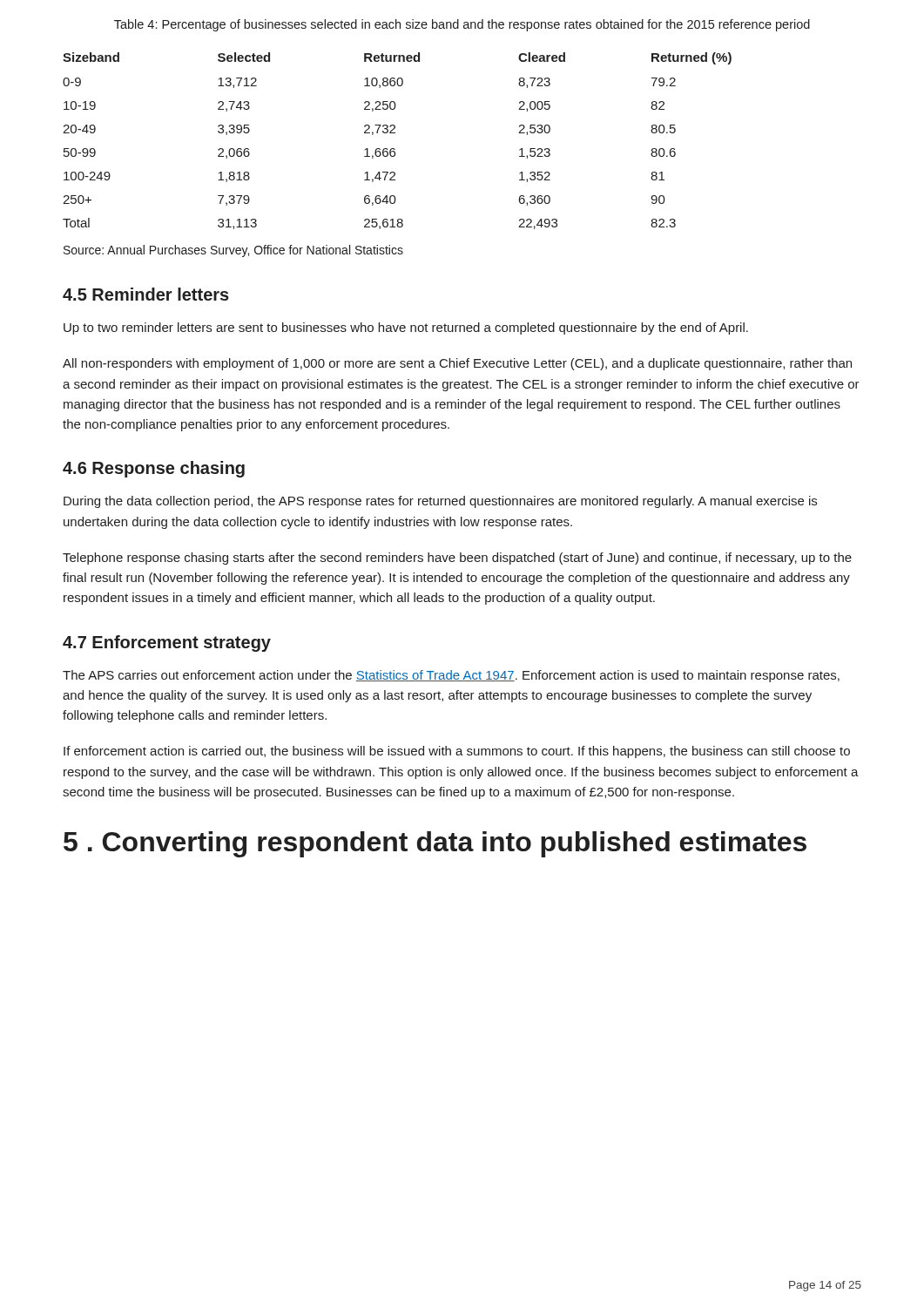Click on the element starting "All non-responders with employment of 1,000 or more"
This screenshot has width=924, height=1307.
(x=461, y=394)
